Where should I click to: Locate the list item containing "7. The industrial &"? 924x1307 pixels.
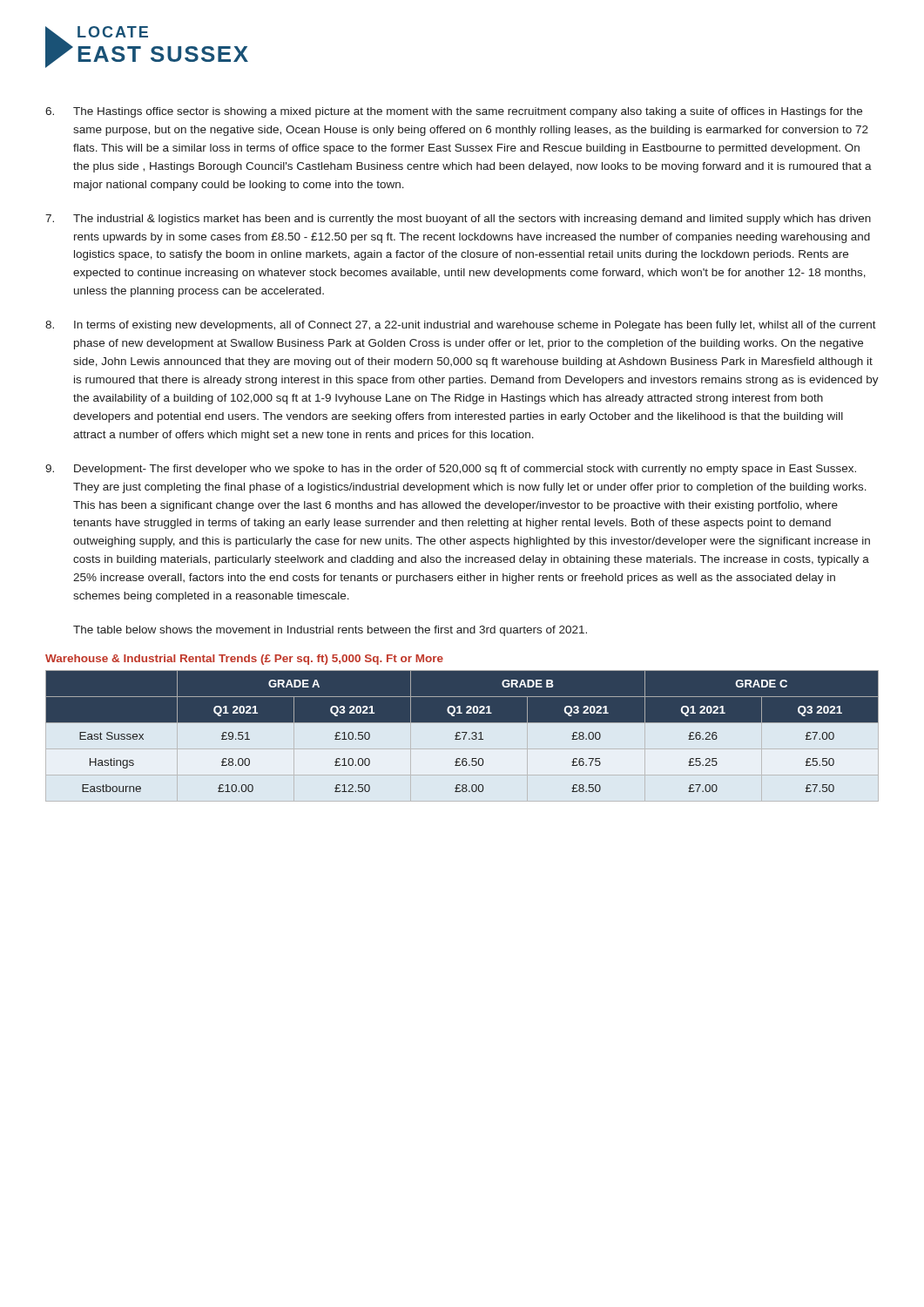(x=462, y=255)
